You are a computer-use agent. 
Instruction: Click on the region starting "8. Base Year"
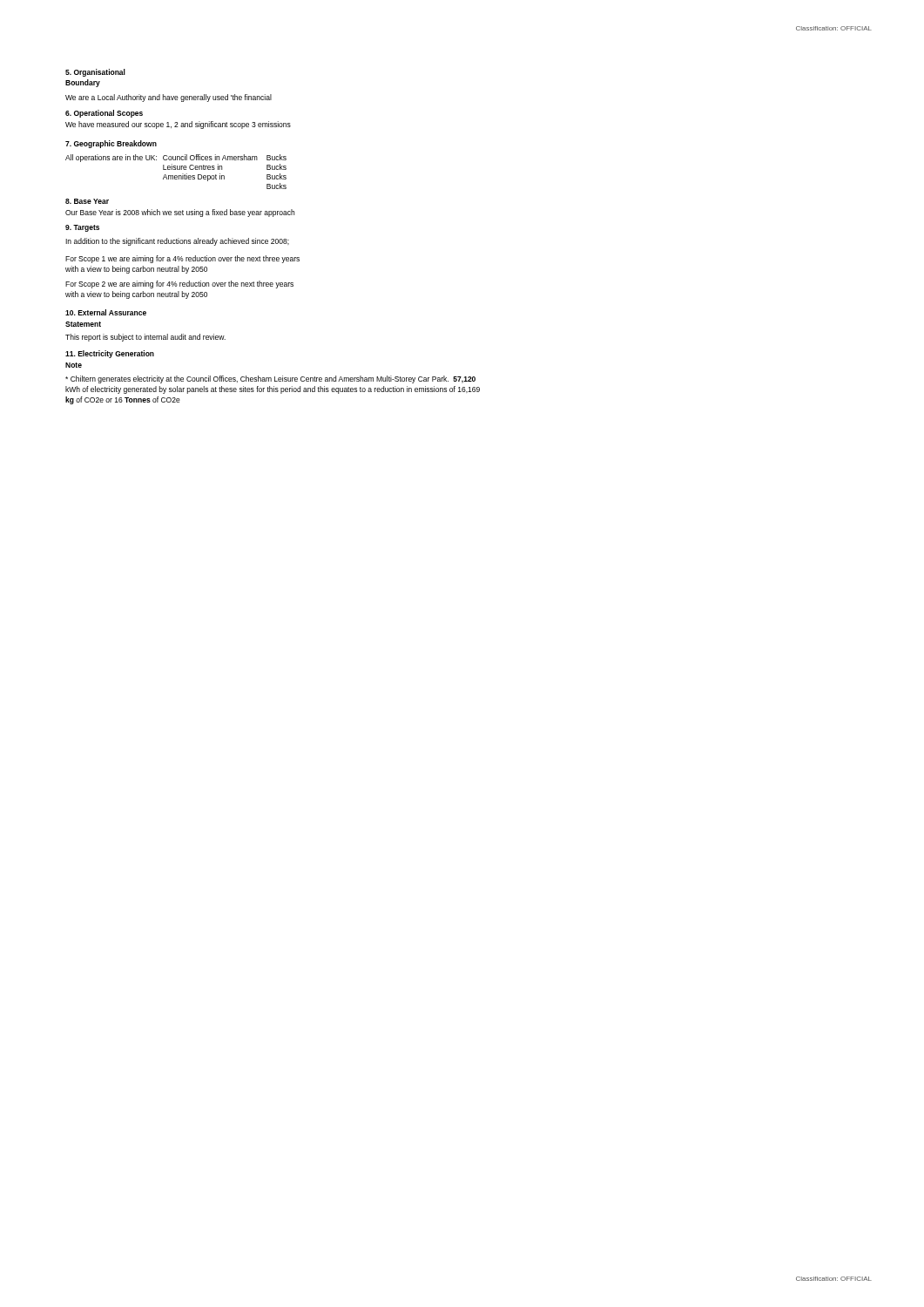point(87,201)
